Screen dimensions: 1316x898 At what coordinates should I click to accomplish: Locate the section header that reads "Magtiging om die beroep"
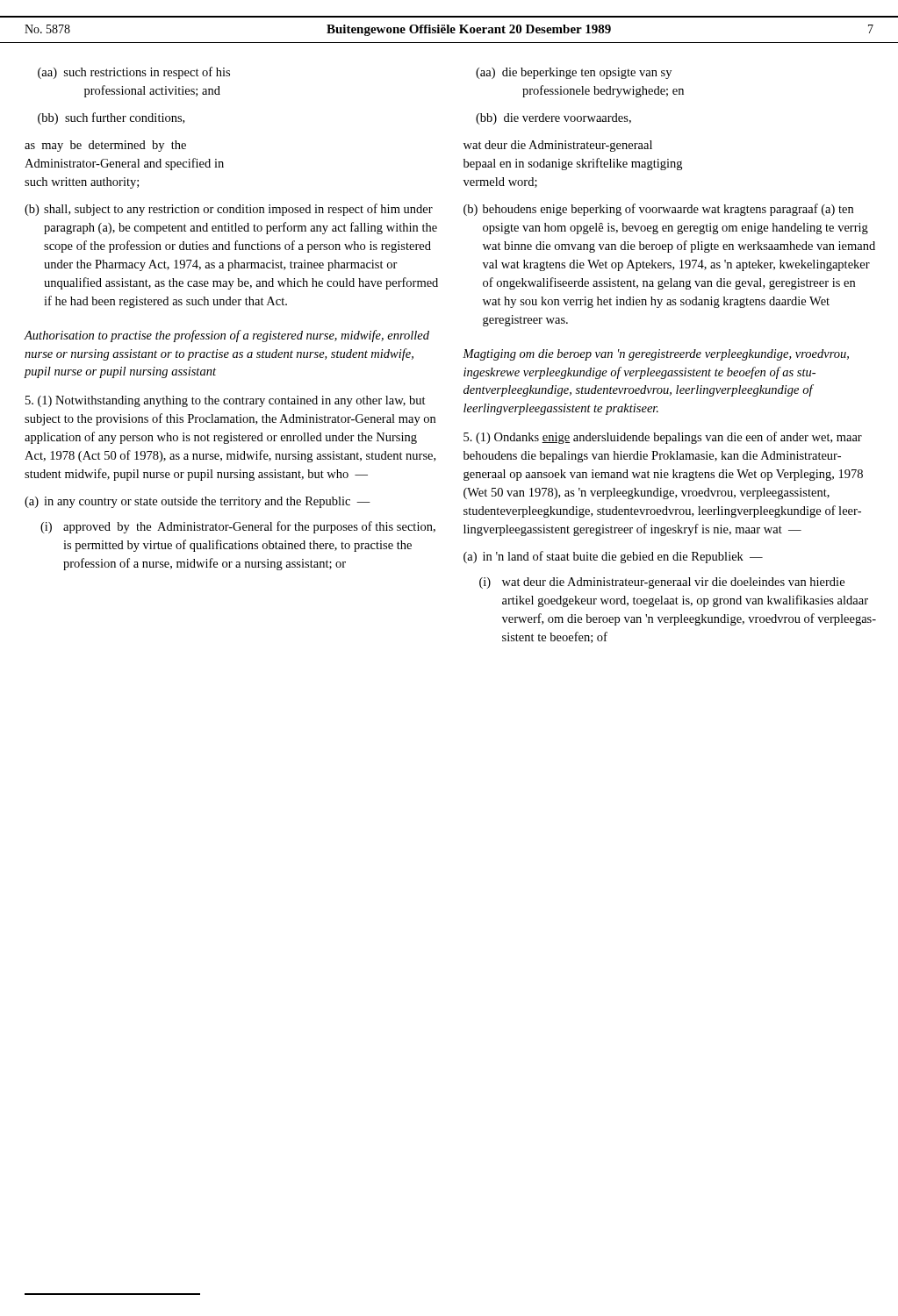pos(656,381)
